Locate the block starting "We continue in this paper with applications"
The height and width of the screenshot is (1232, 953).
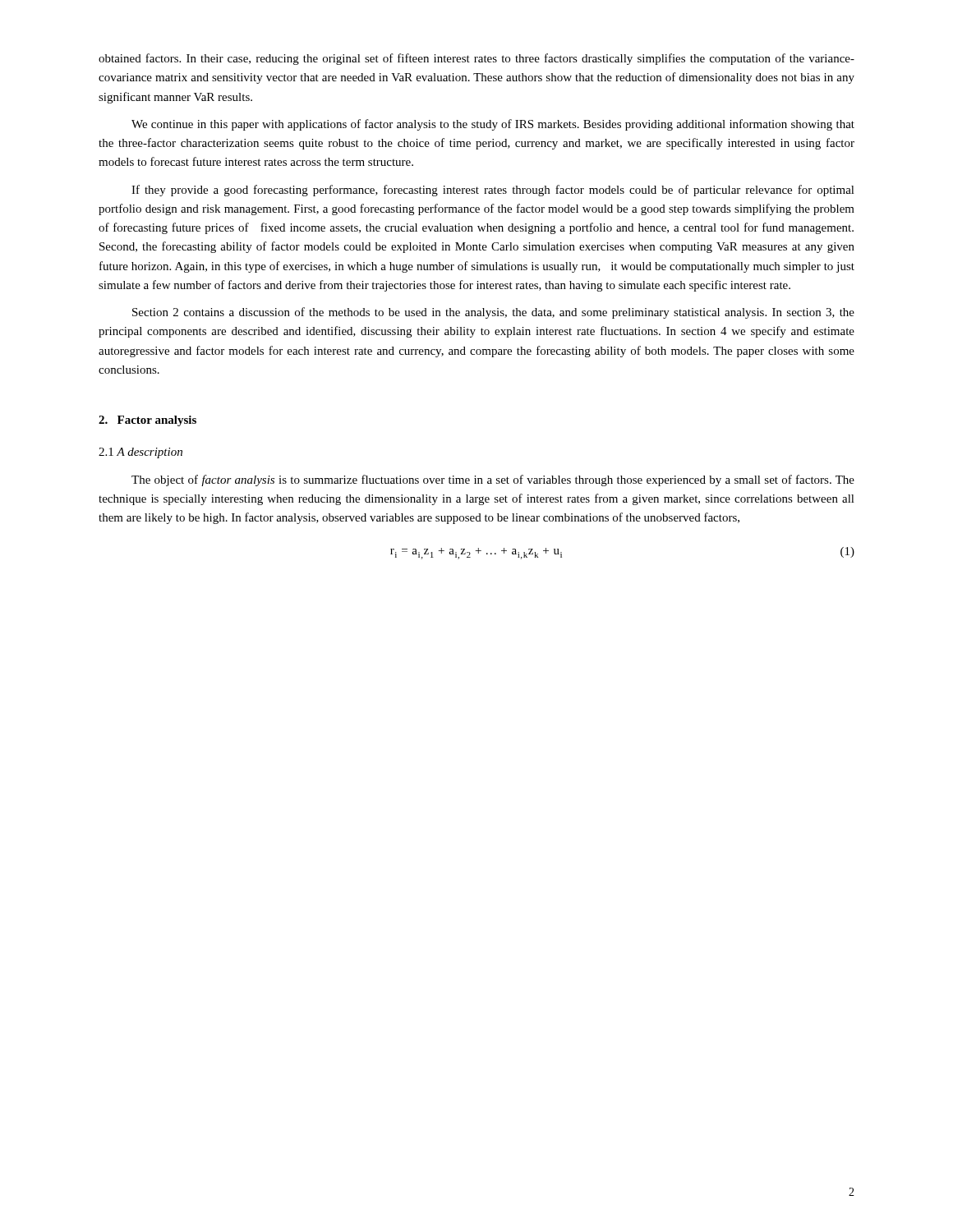(x=476, y=143)
